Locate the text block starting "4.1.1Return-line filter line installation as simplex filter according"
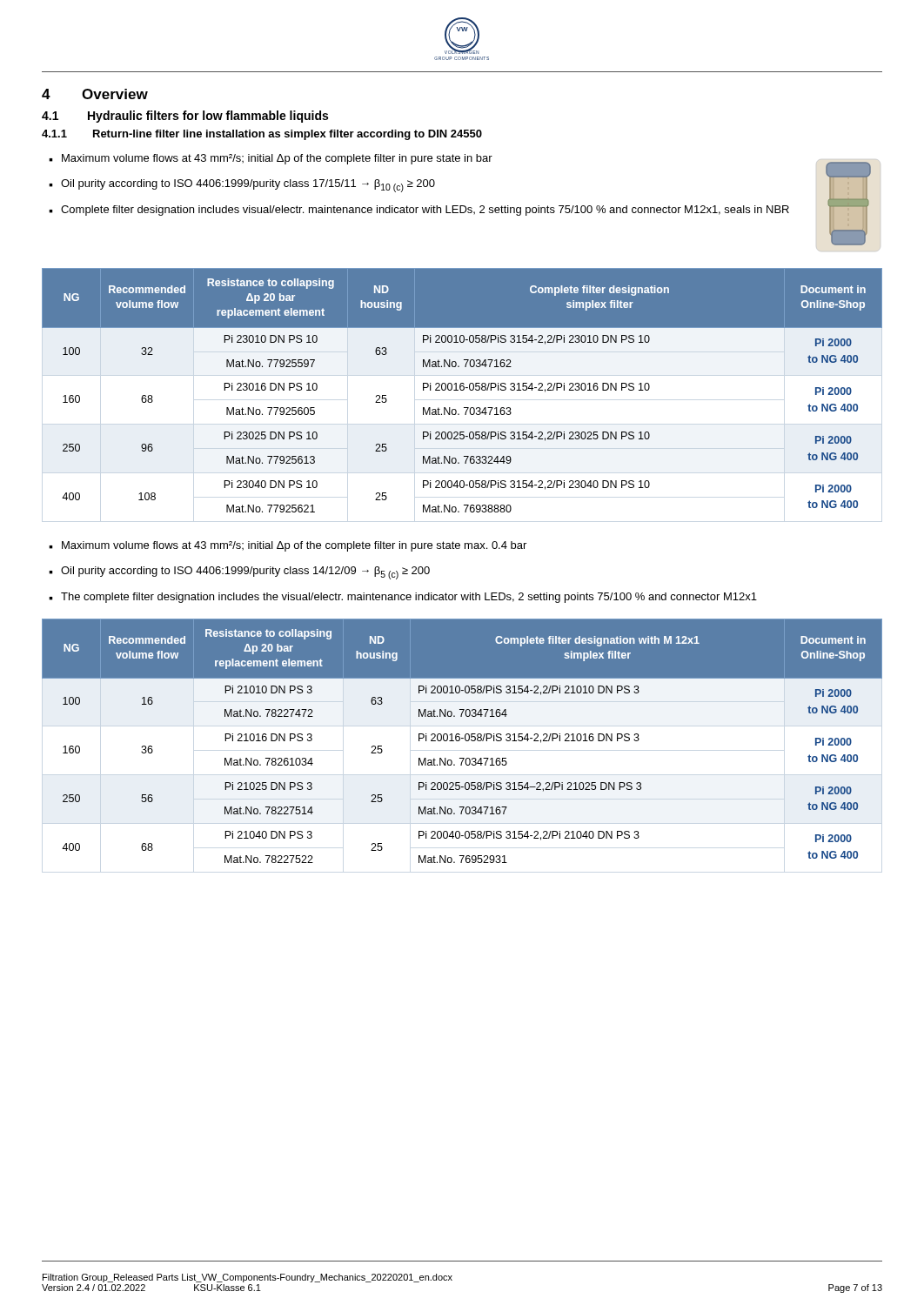 (262, 134)
